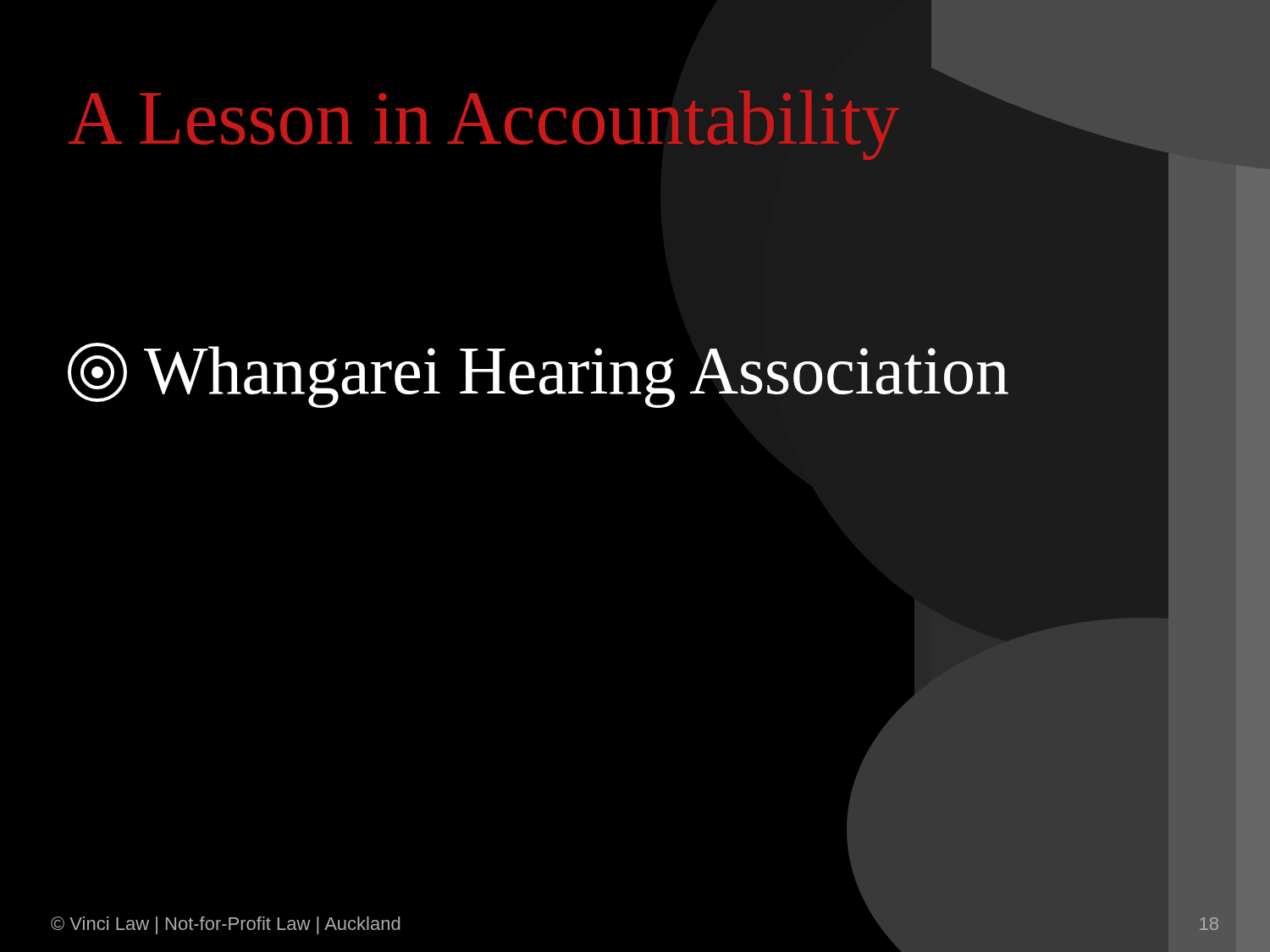
Task: Where does it say "A Lesson in Accountability"?
Action: [x=533, y=118]
